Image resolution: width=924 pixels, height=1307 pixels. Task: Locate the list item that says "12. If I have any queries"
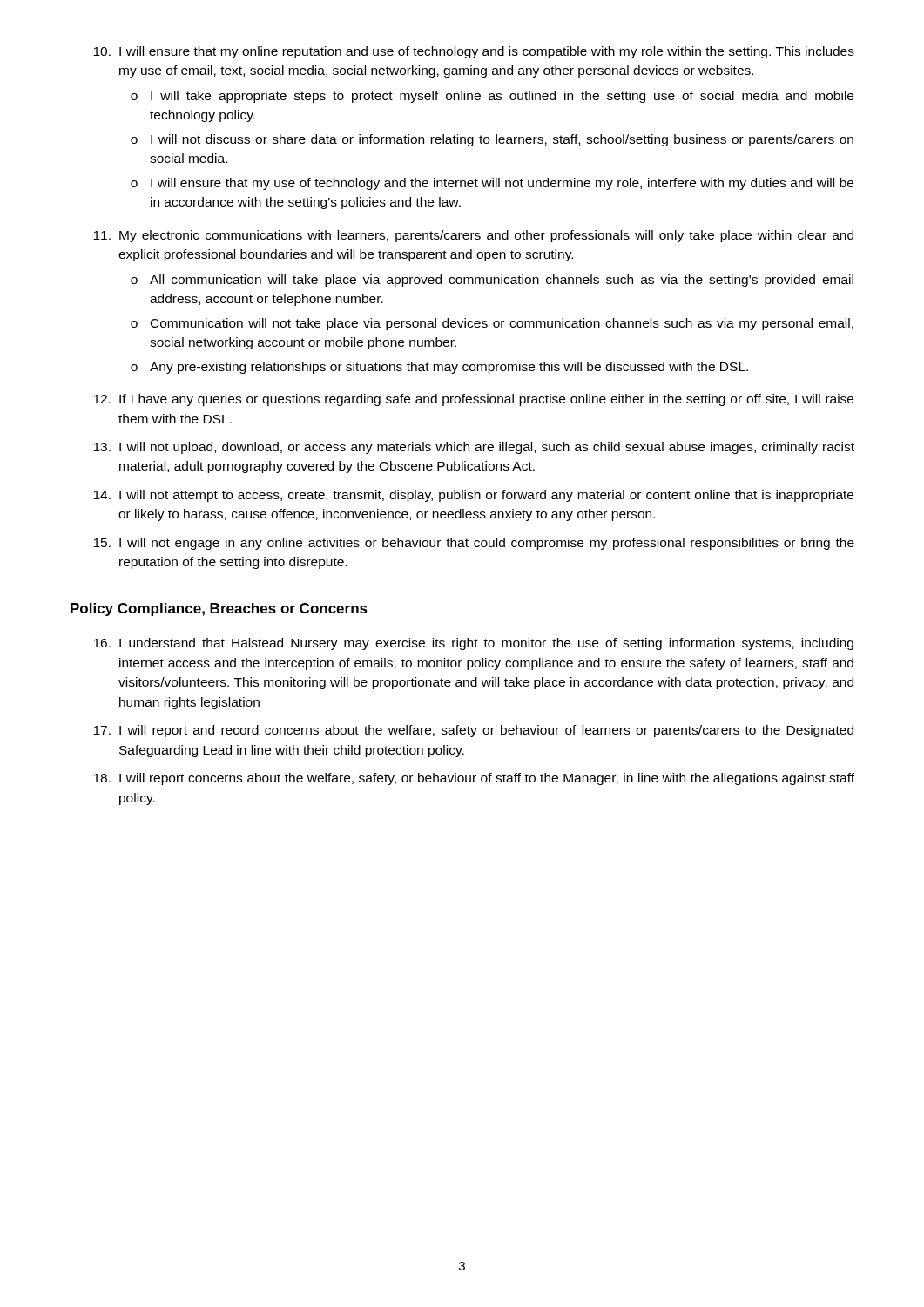tap(462, 409)
